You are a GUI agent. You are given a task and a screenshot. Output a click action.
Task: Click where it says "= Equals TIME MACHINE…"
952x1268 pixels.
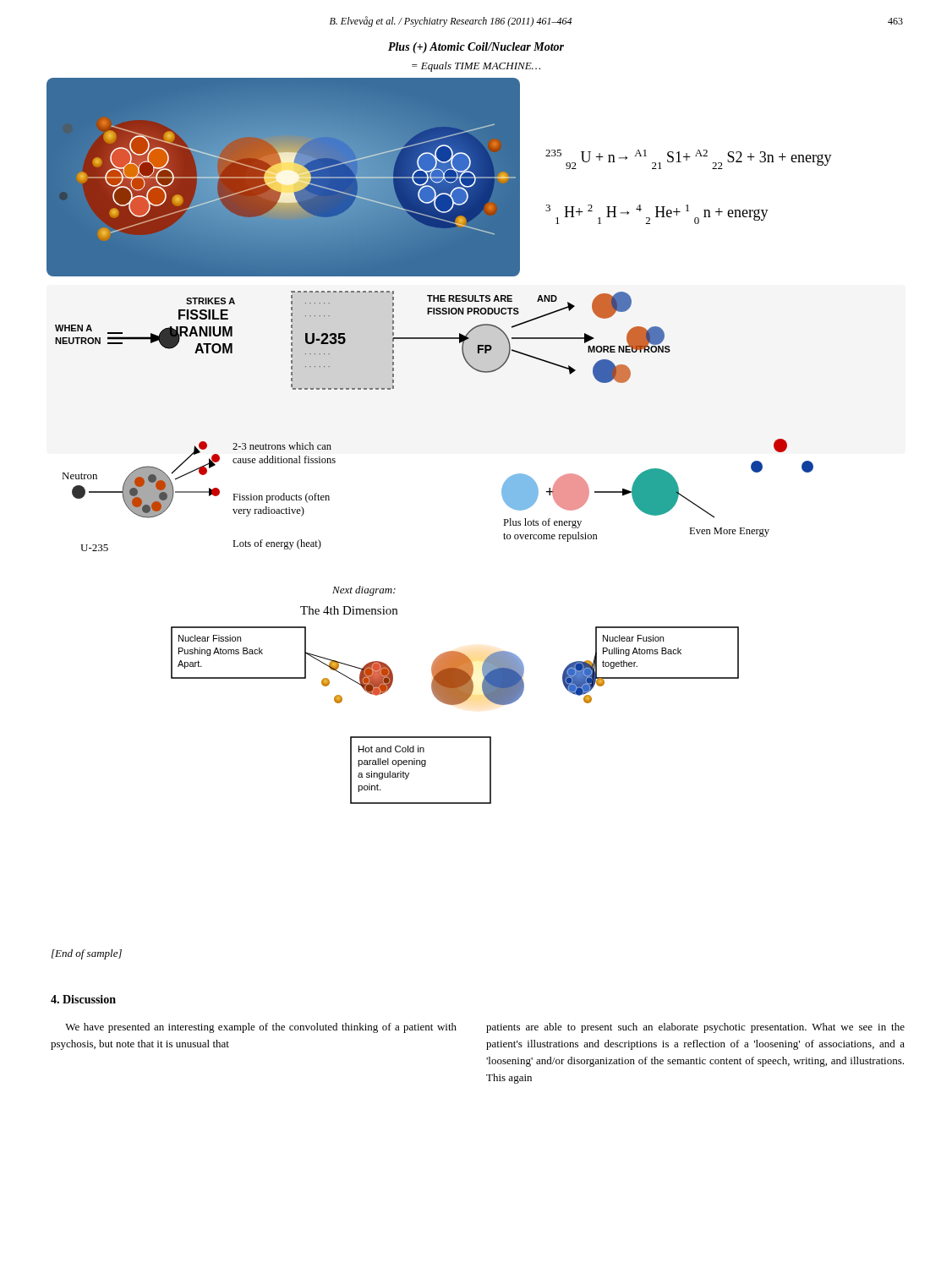tap(476, 66)
